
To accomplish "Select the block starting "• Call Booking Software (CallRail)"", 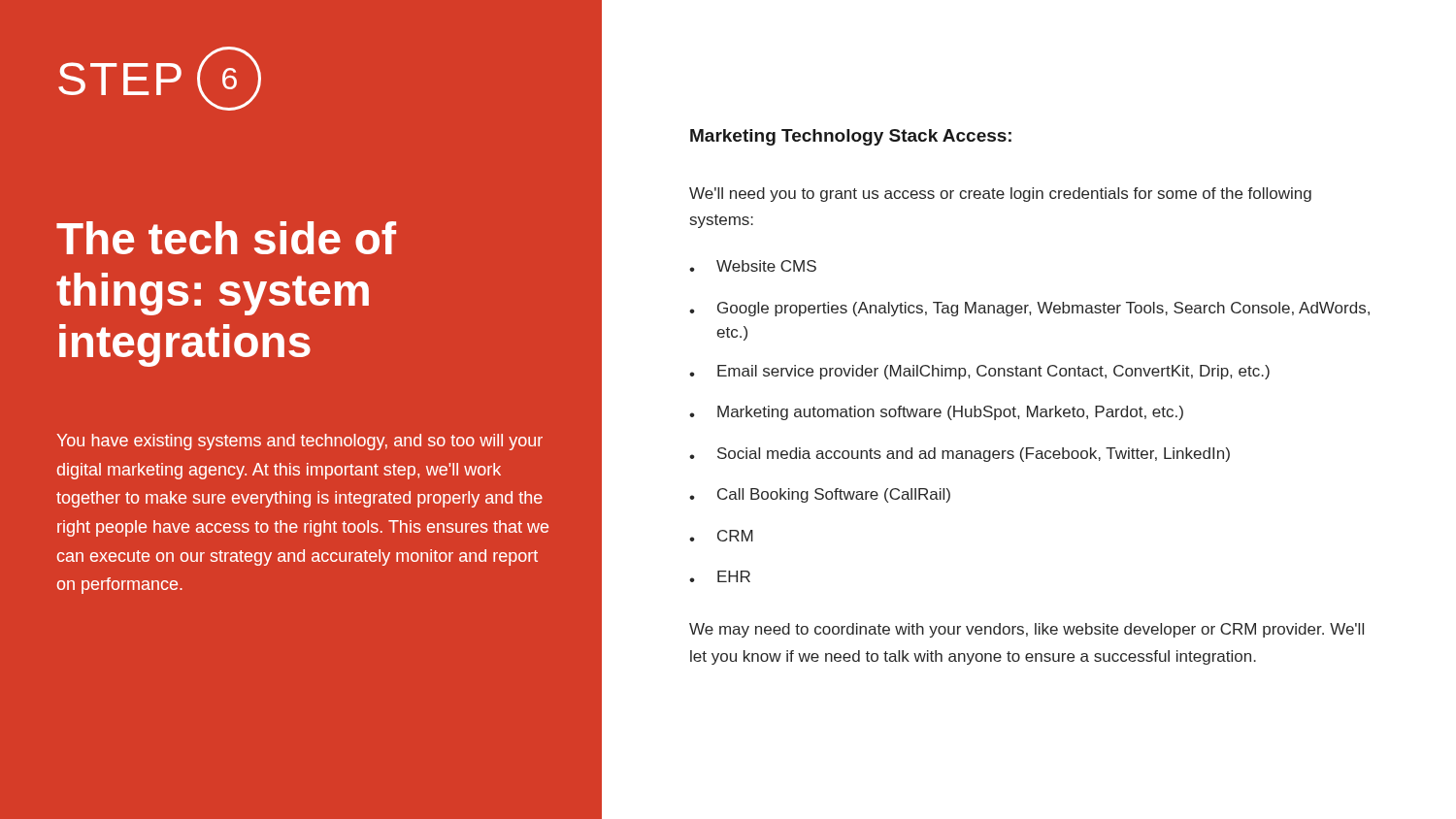I will (x=820, y=496).
